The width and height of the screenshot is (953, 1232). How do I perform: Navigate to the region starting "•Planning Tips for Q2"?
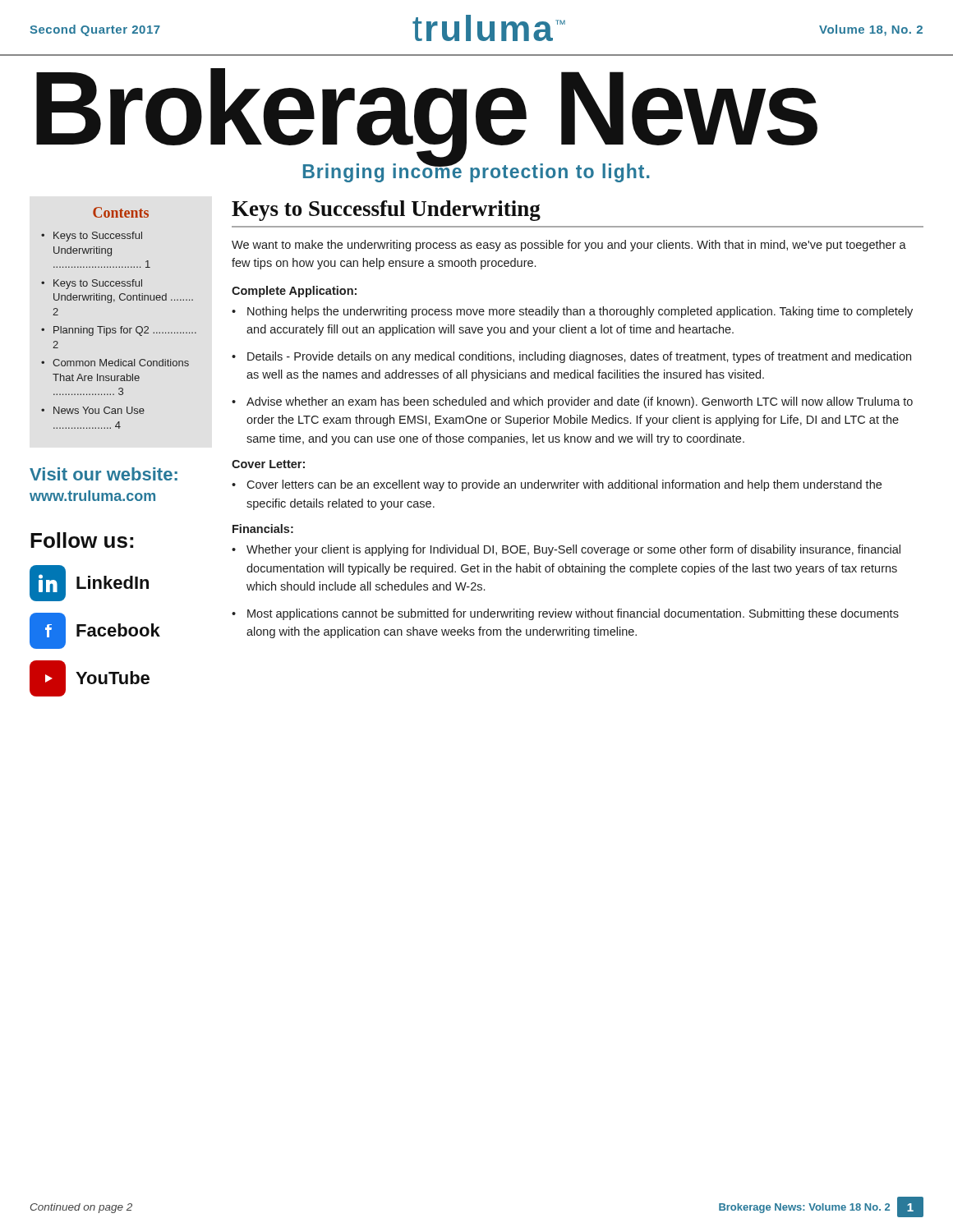[x=119, y=337]
